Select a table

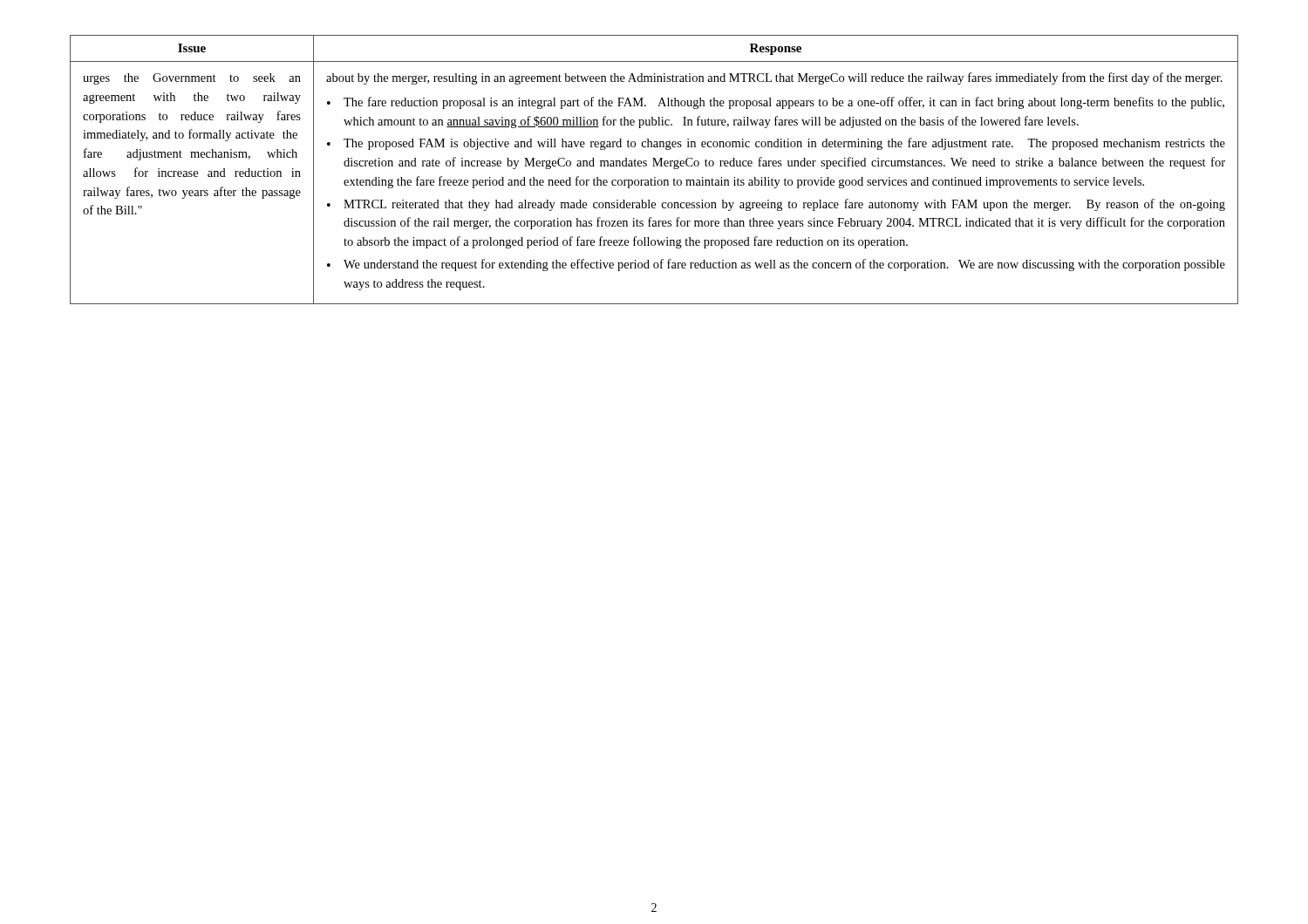654,170
